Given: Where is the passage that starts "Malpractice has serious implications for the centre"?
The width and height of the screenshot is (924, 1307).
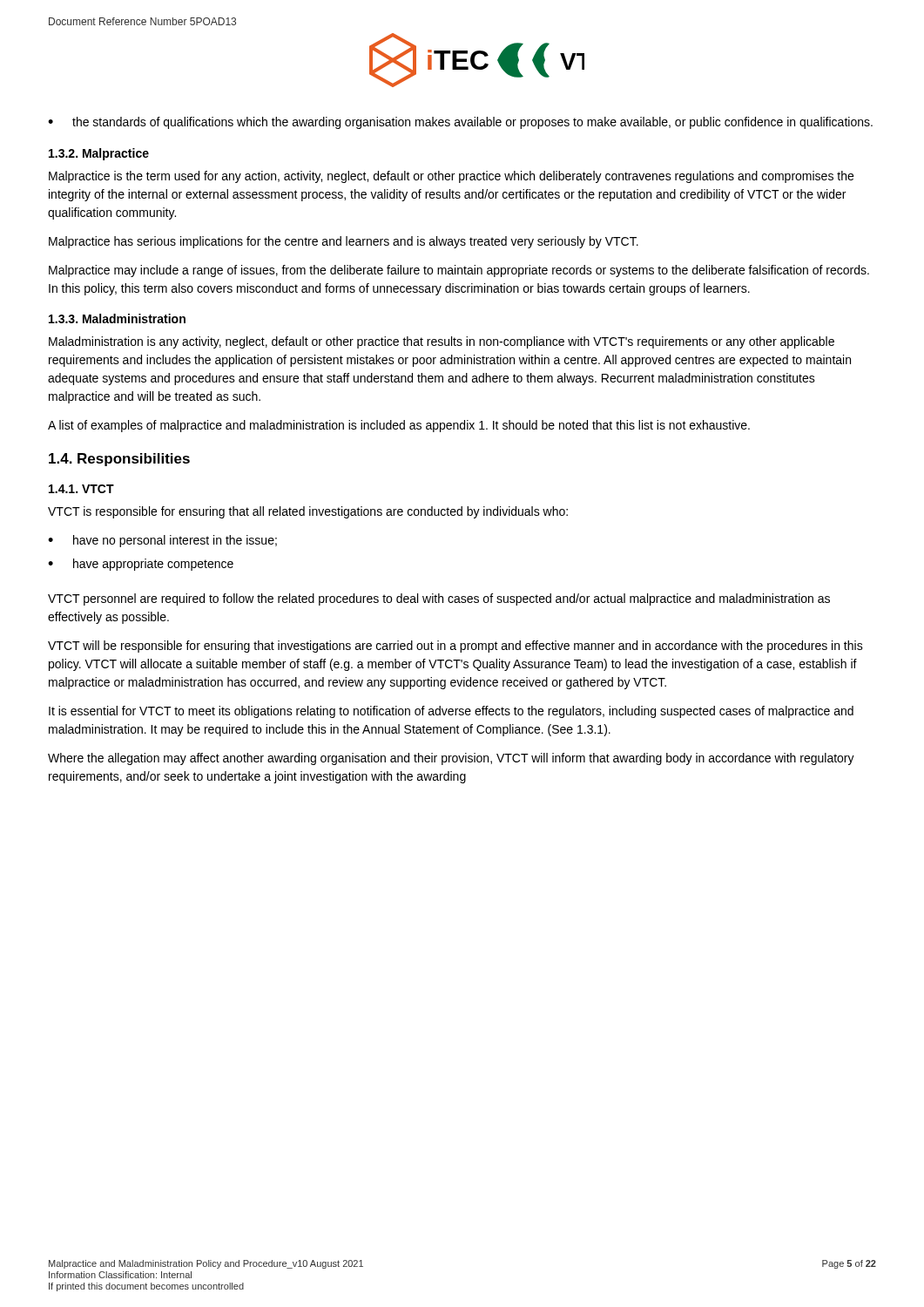Looking at the screenshot, I should [462, 241].
